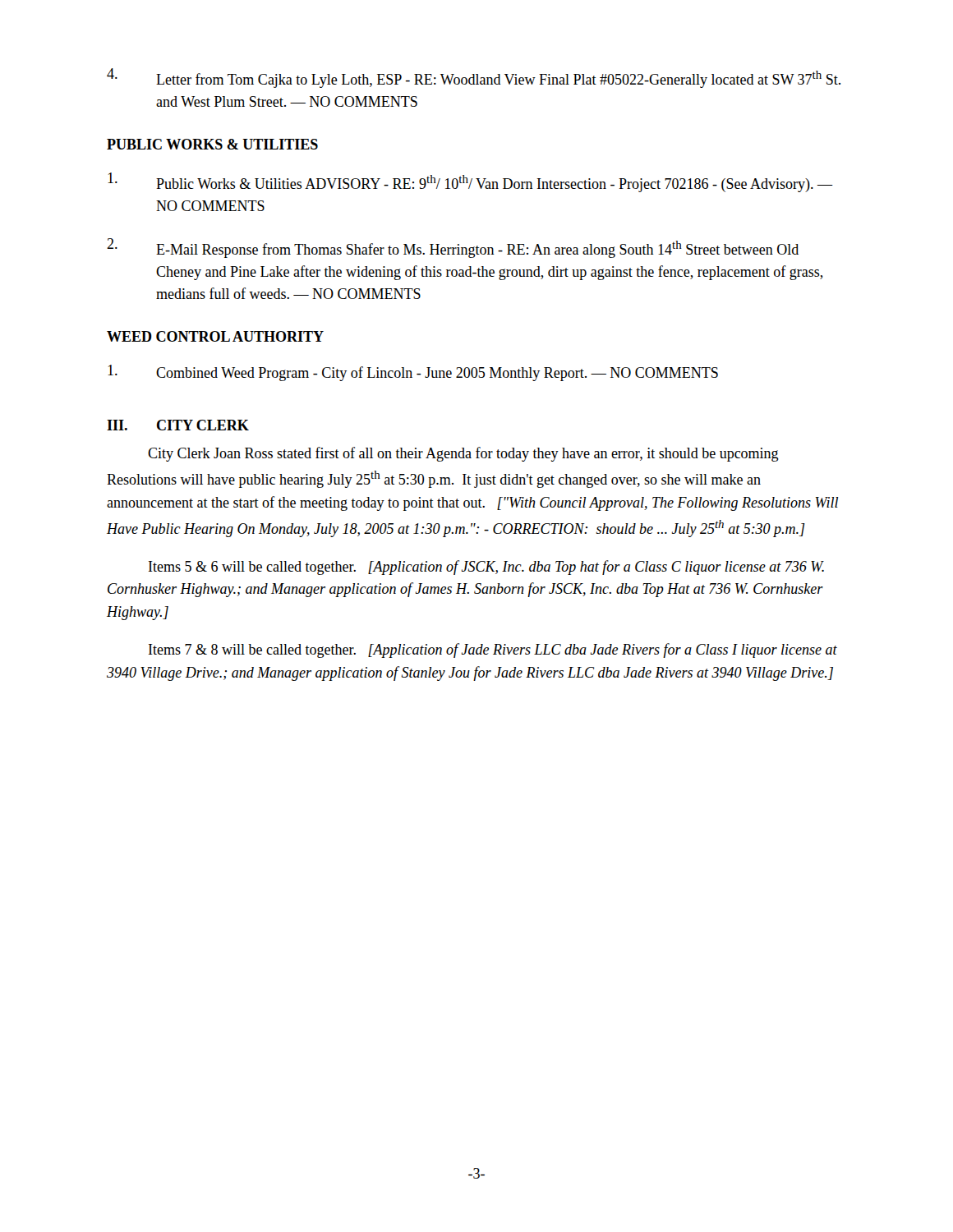This screenshot has width=953, height=1232.
Task: Point to the block starting "Items 5 & 6 will be called"
Action: click(x=466, y=589)
